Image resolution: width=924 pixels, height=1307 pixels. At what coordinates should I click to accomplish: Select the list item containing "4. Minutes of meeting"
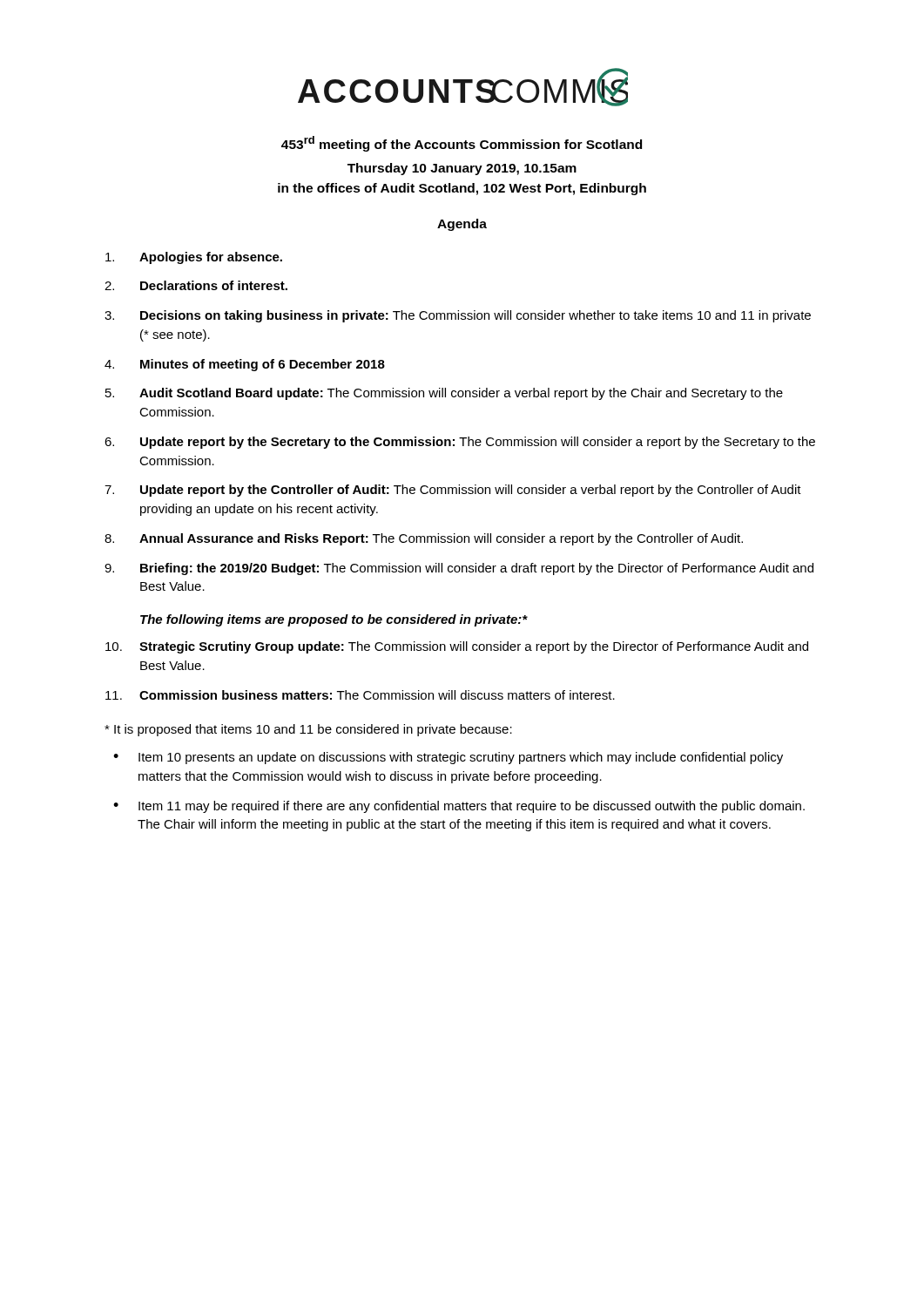[245, 365]
